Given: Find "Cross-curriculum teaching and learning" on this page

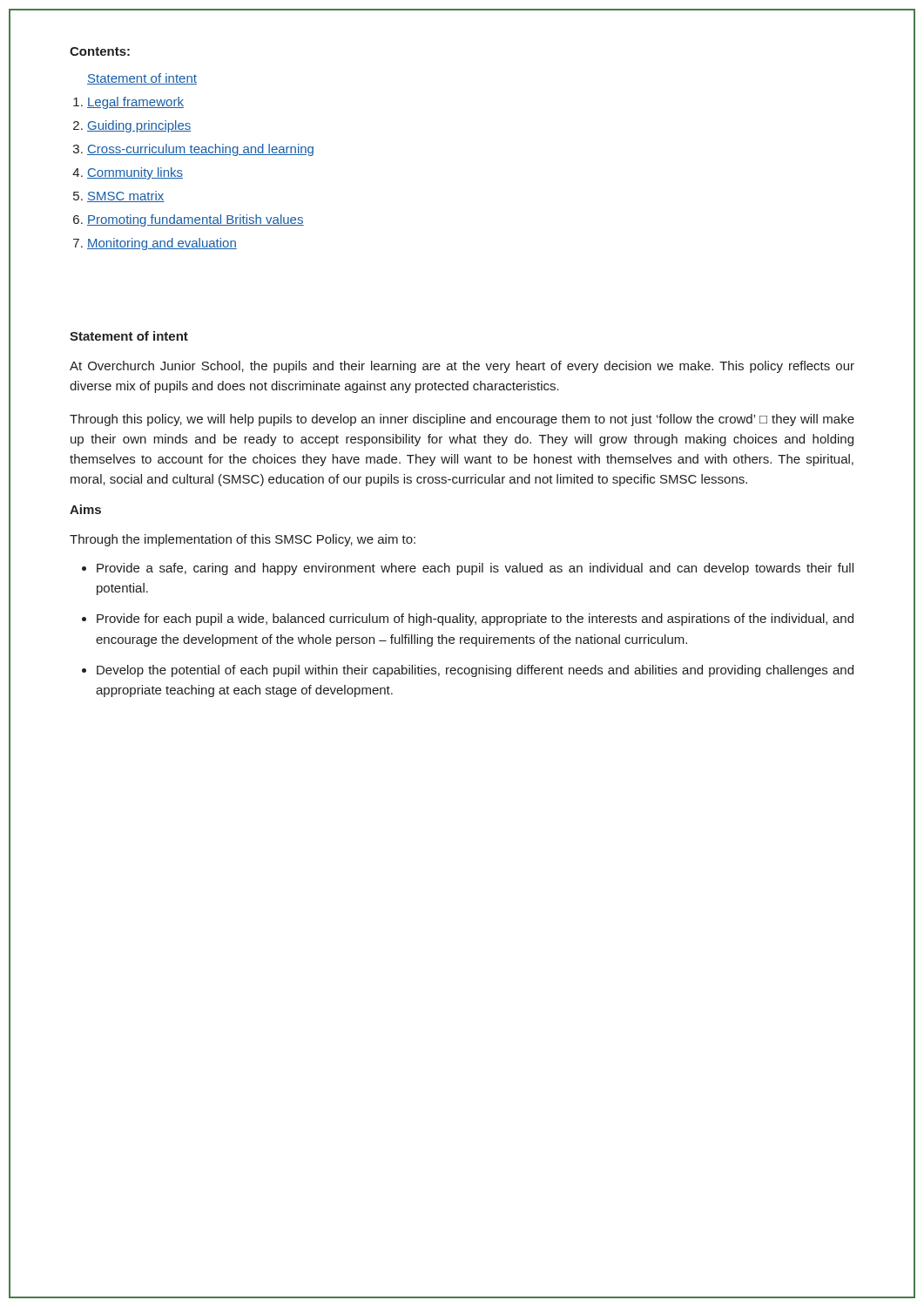Looking at the screenshot, I should click(x=201, y=149).
